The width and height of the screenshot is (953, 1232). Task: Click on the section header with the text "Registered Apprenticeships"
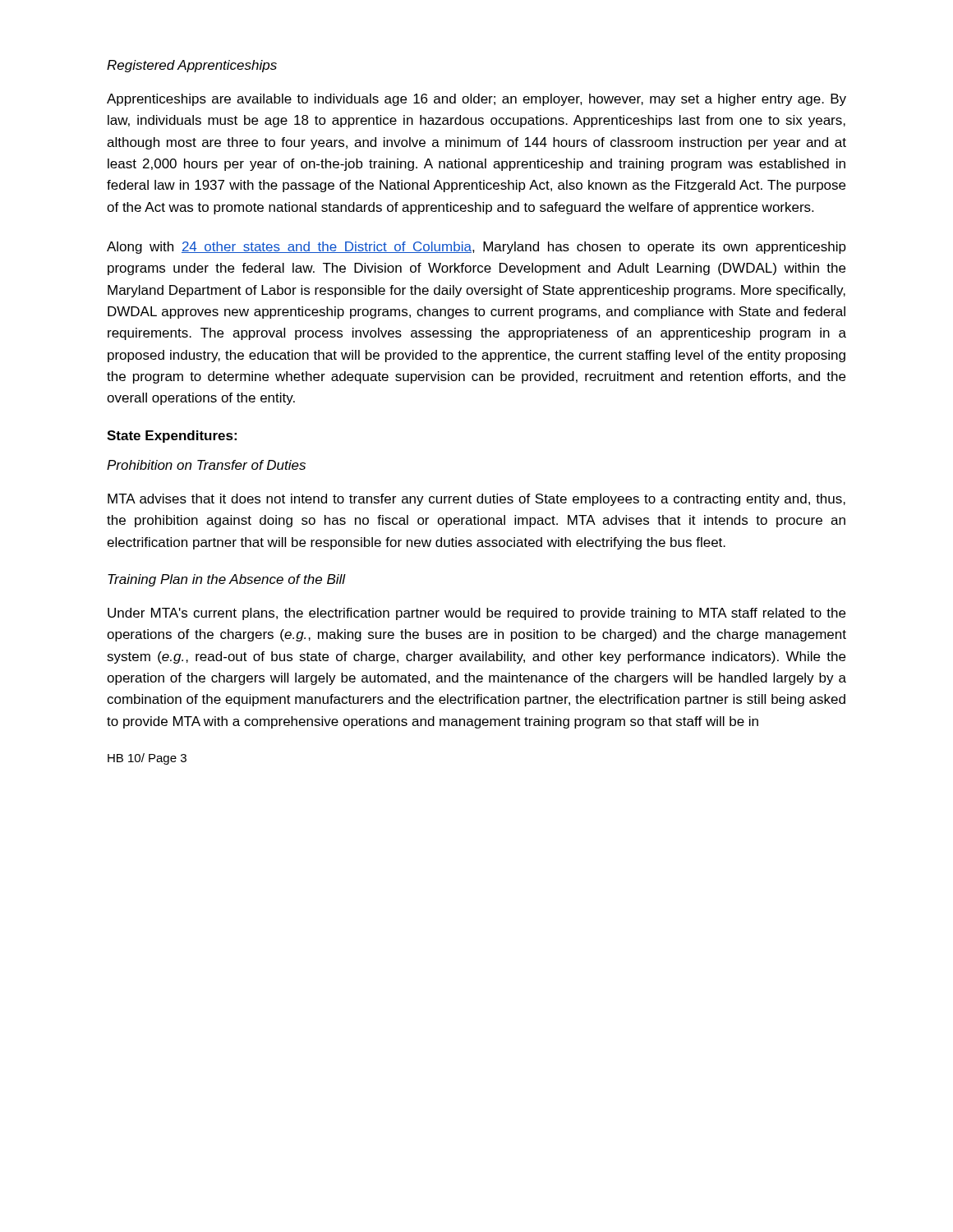click(x=192, y=66)
